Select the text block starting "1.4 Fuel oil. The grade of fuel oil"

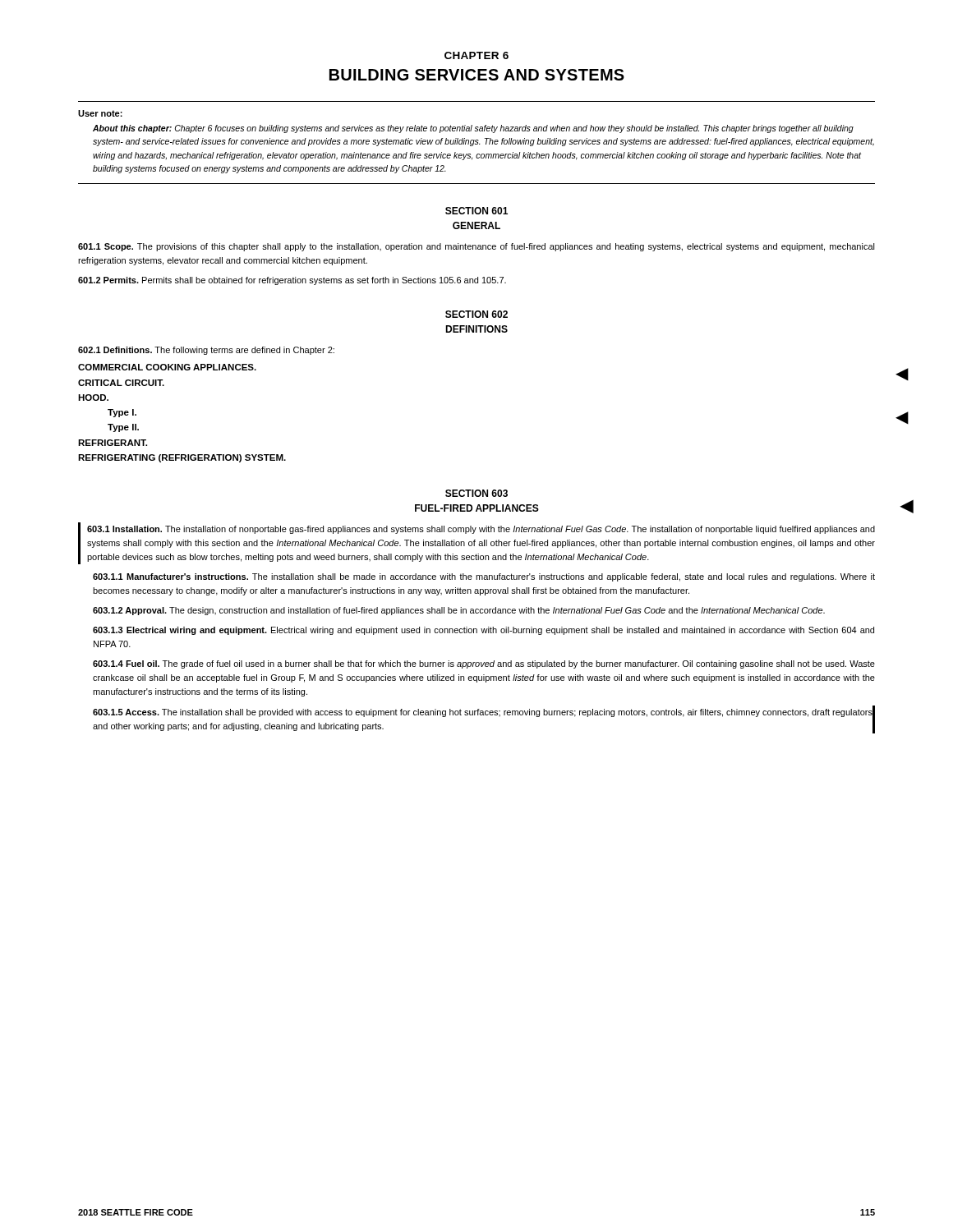[484, 678]
